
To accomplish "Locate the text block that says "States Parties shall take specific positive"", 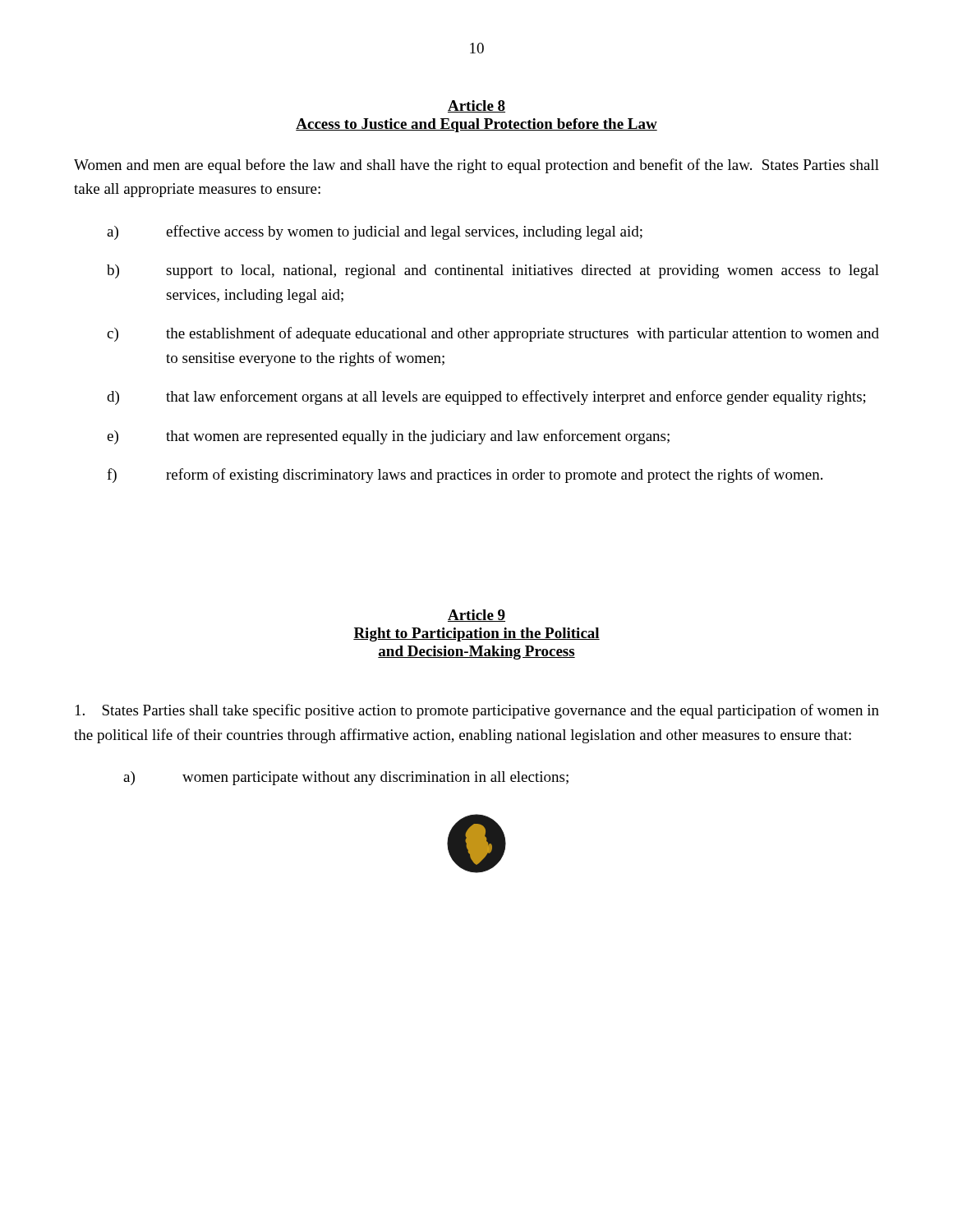I will [476, 722].
